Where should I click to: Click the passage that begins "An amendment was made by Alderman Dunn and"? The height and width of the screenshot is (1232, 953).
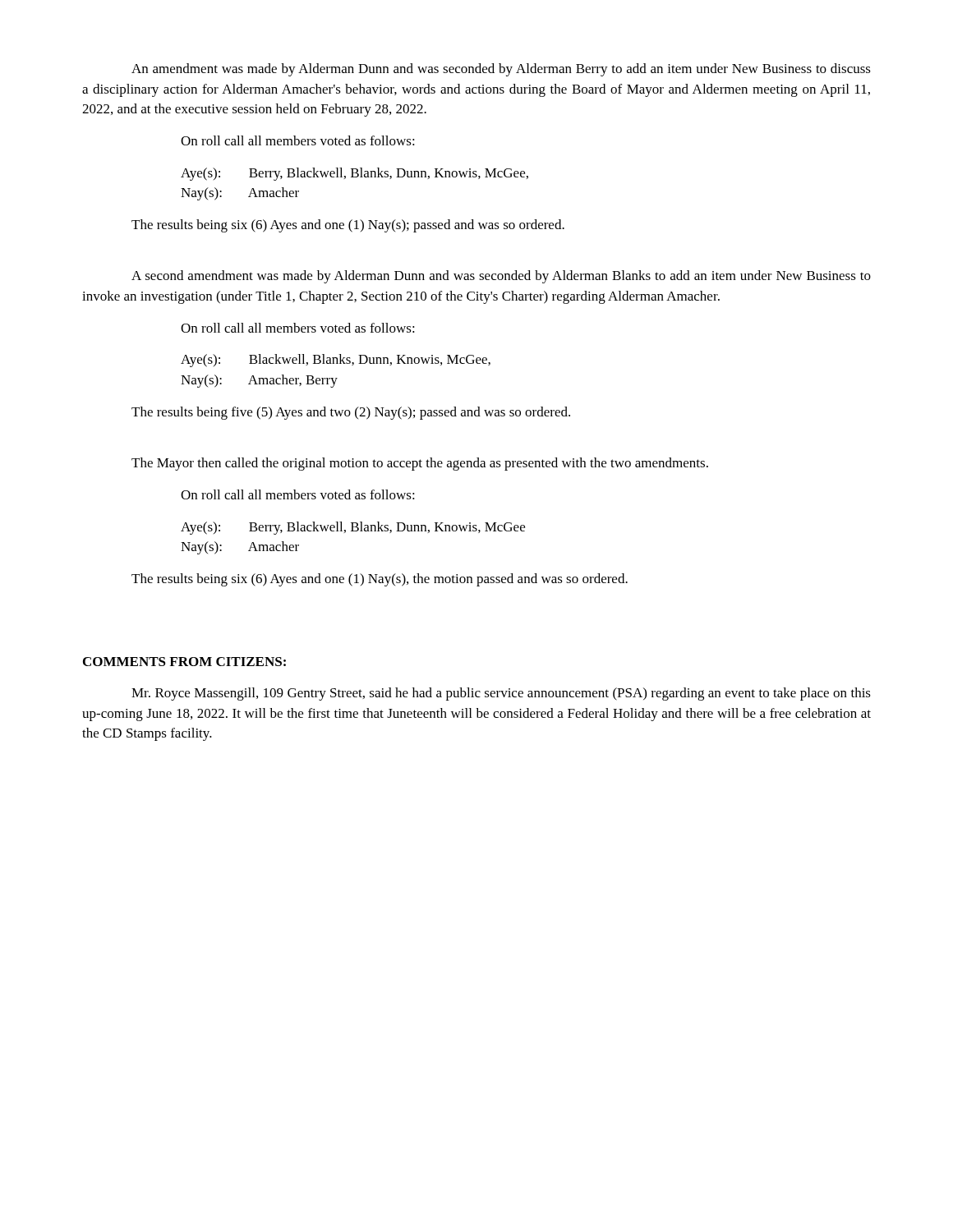point(476,89)
